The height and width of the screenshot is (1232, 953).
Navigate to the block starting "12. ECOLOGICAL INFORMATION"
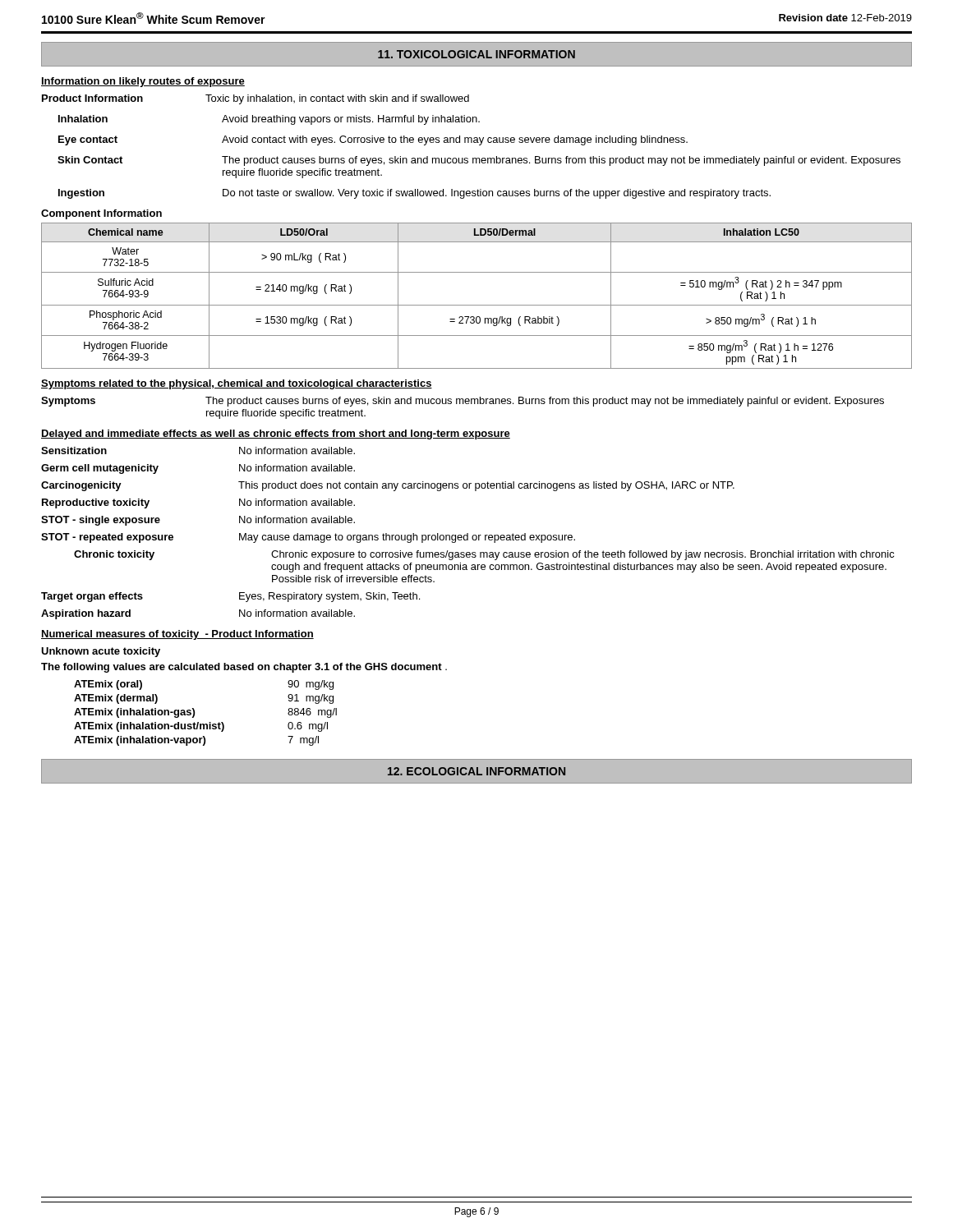coord(476,771)
